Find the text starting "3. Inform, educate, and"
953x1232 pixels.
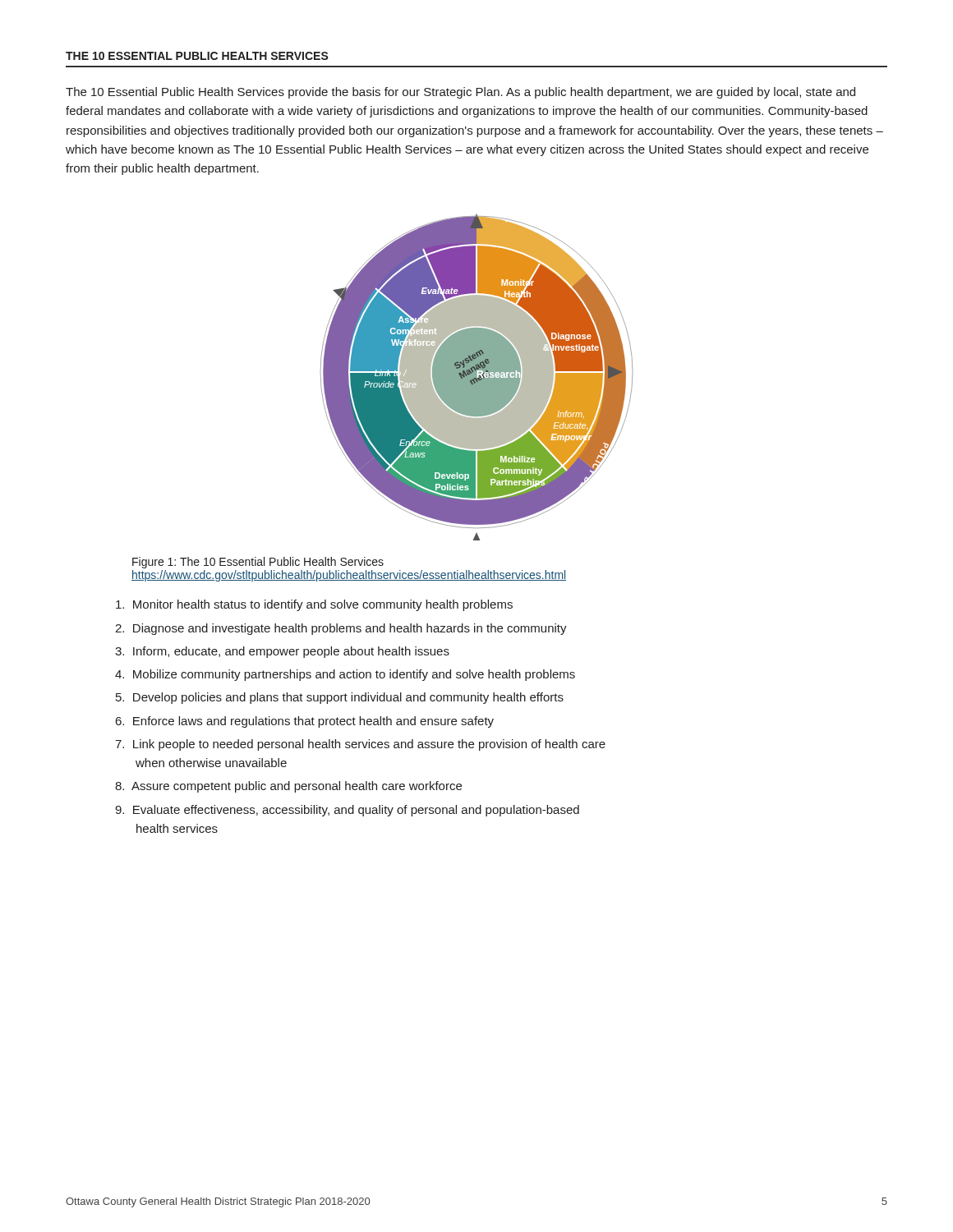[282, 651]
